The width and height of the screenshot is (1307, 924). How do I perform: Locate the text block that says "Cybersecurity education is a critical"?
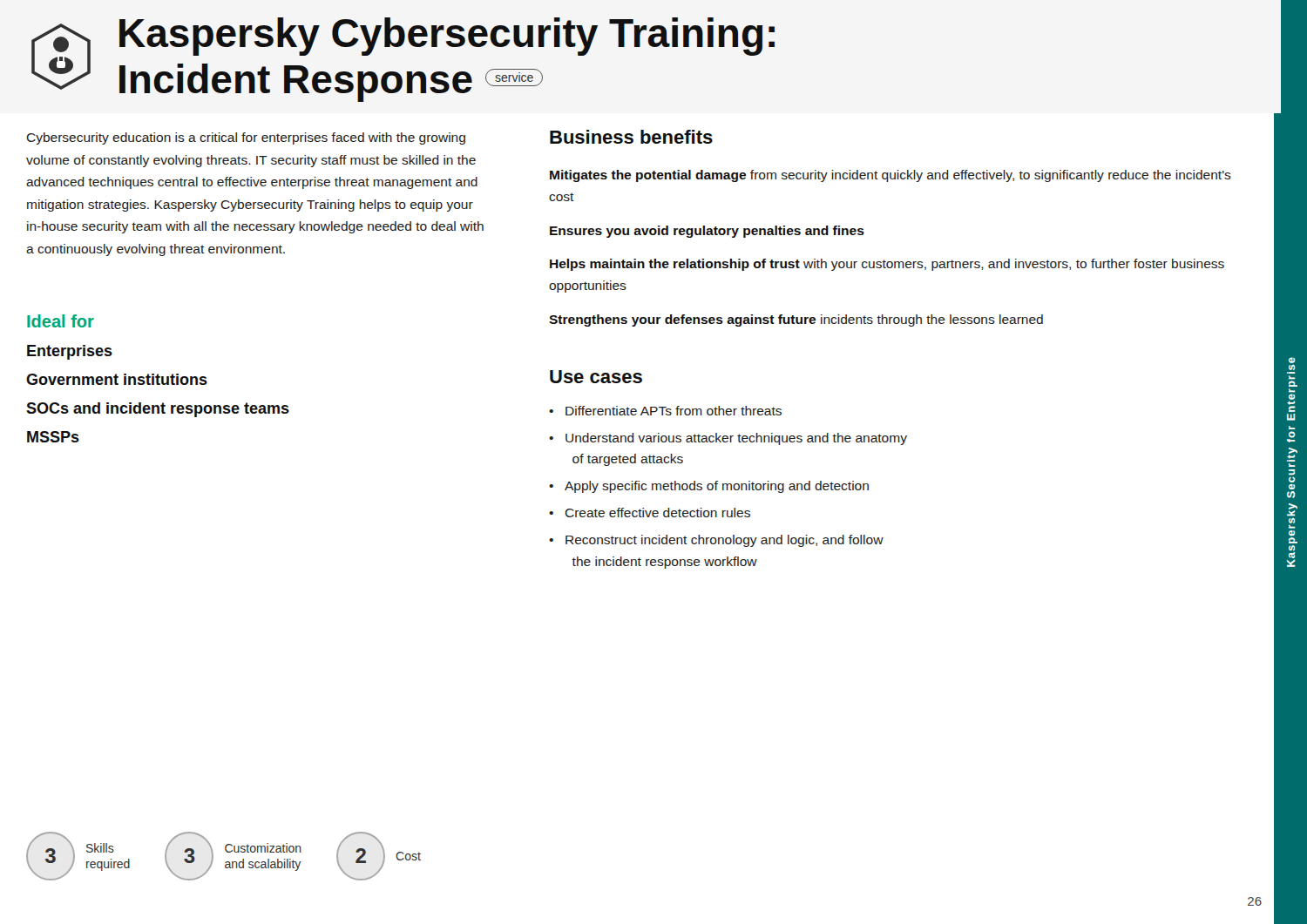pos(255,193)
